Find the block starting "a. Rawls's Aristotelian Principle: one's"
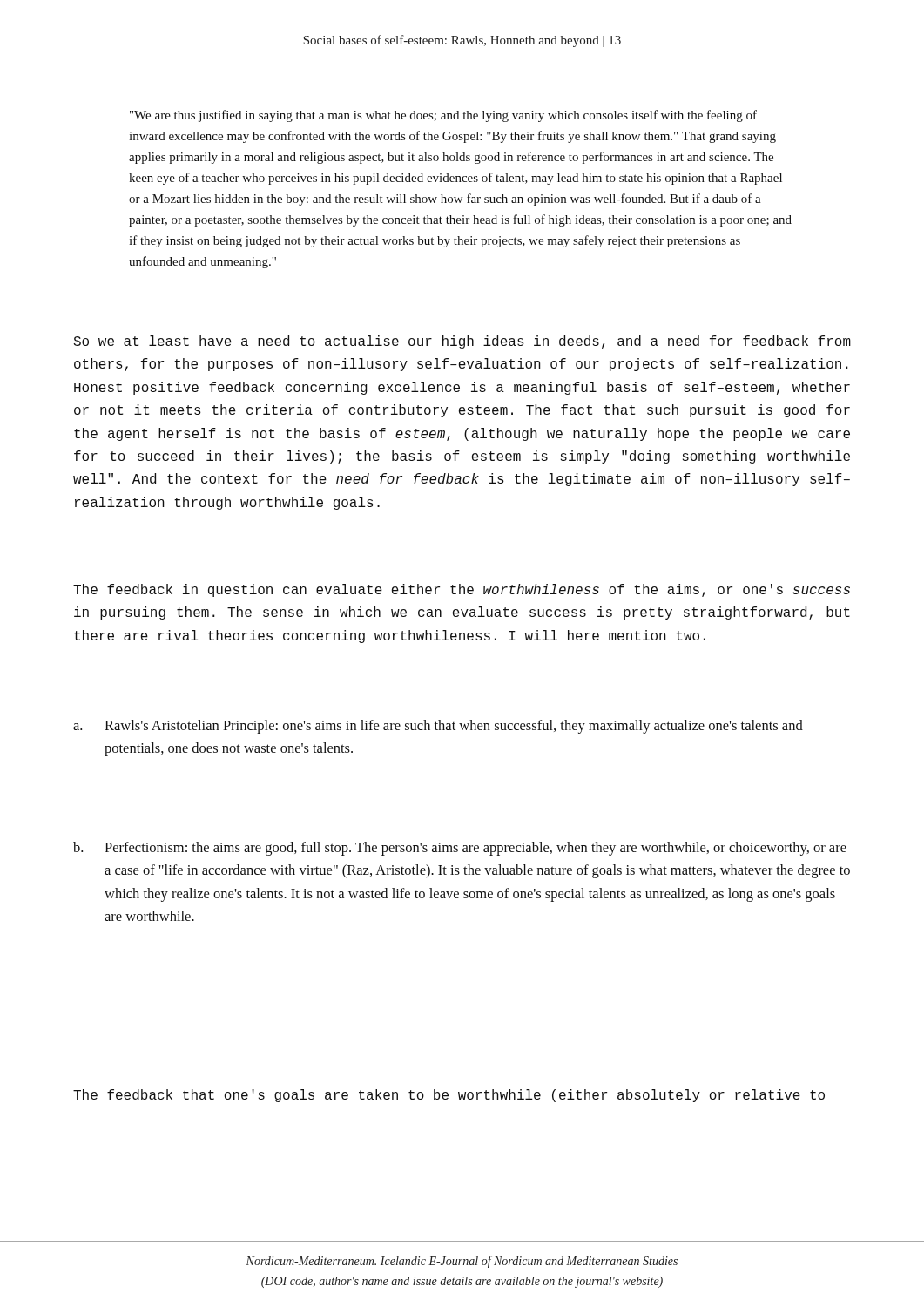This screenshot has width=924, height=1307. (x=462, y=738)
